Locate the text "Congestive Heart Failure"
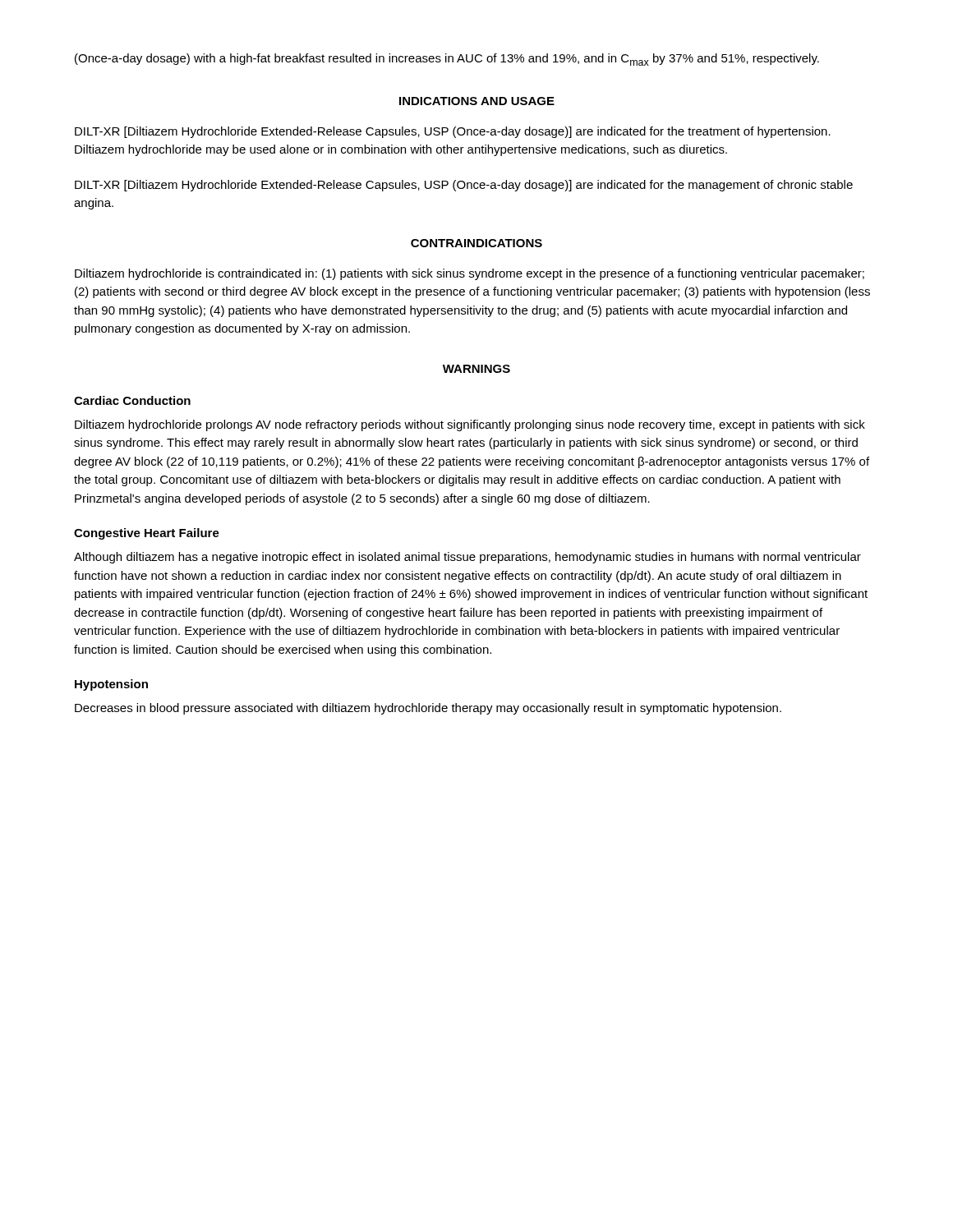This screenshot has width=953, height=1232. coord(147,533)
